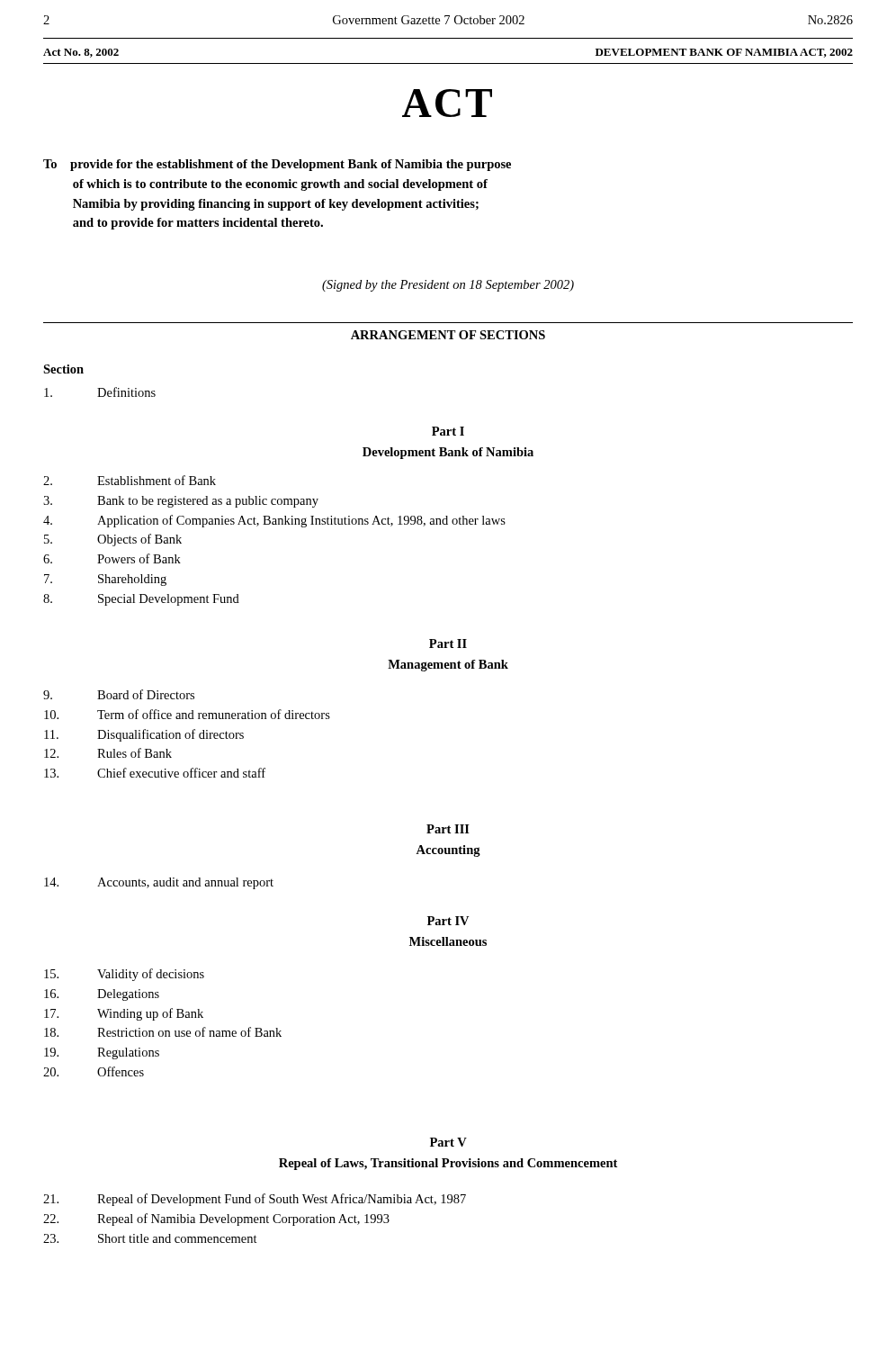Image resolution: width=896 pixels, height=1350 pixels.
Task: Click where it says "Part IVMiscellaneous"
Action: point(448,931)
